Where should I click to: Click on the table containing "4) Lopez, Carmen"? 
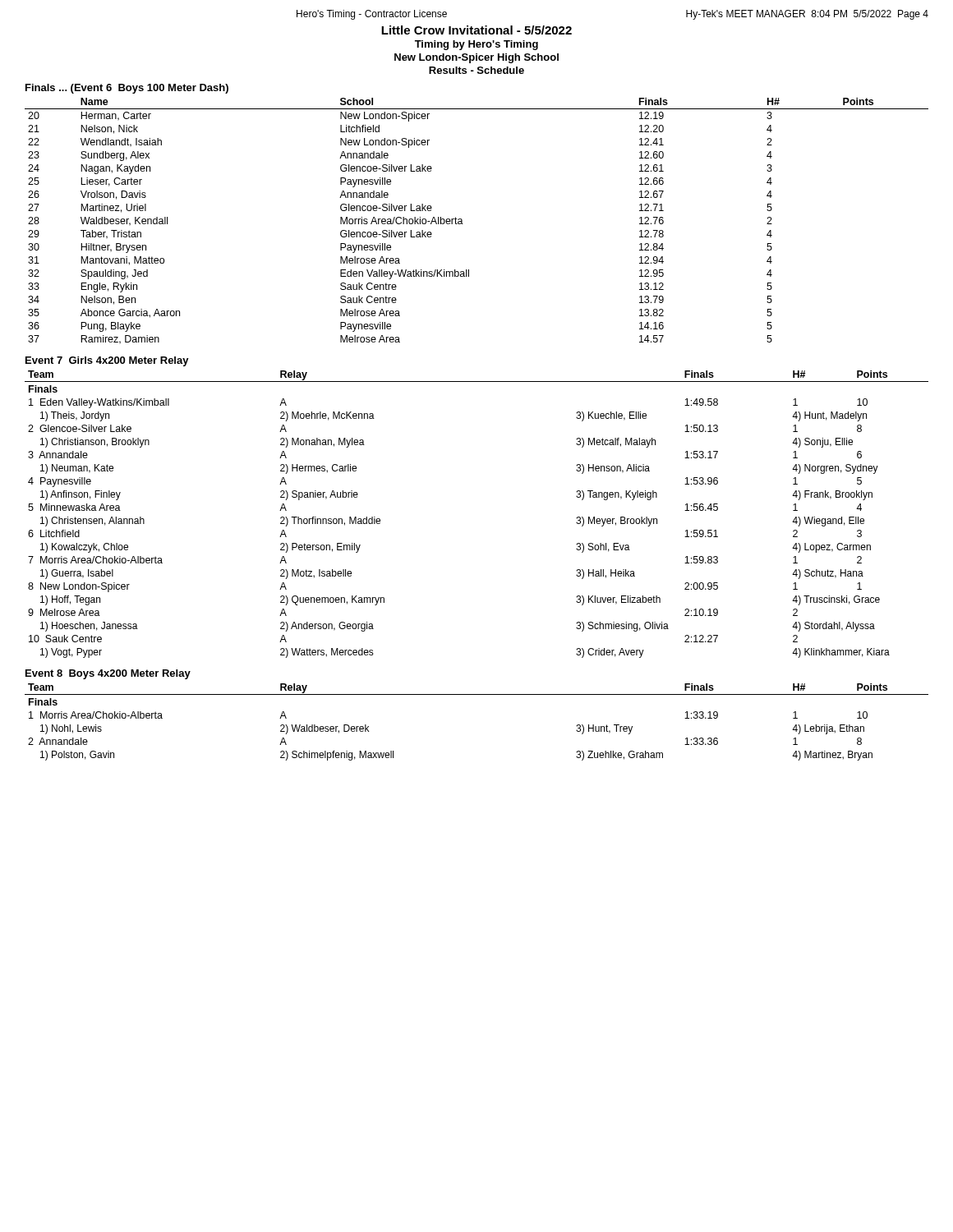(x=476, y=513)
